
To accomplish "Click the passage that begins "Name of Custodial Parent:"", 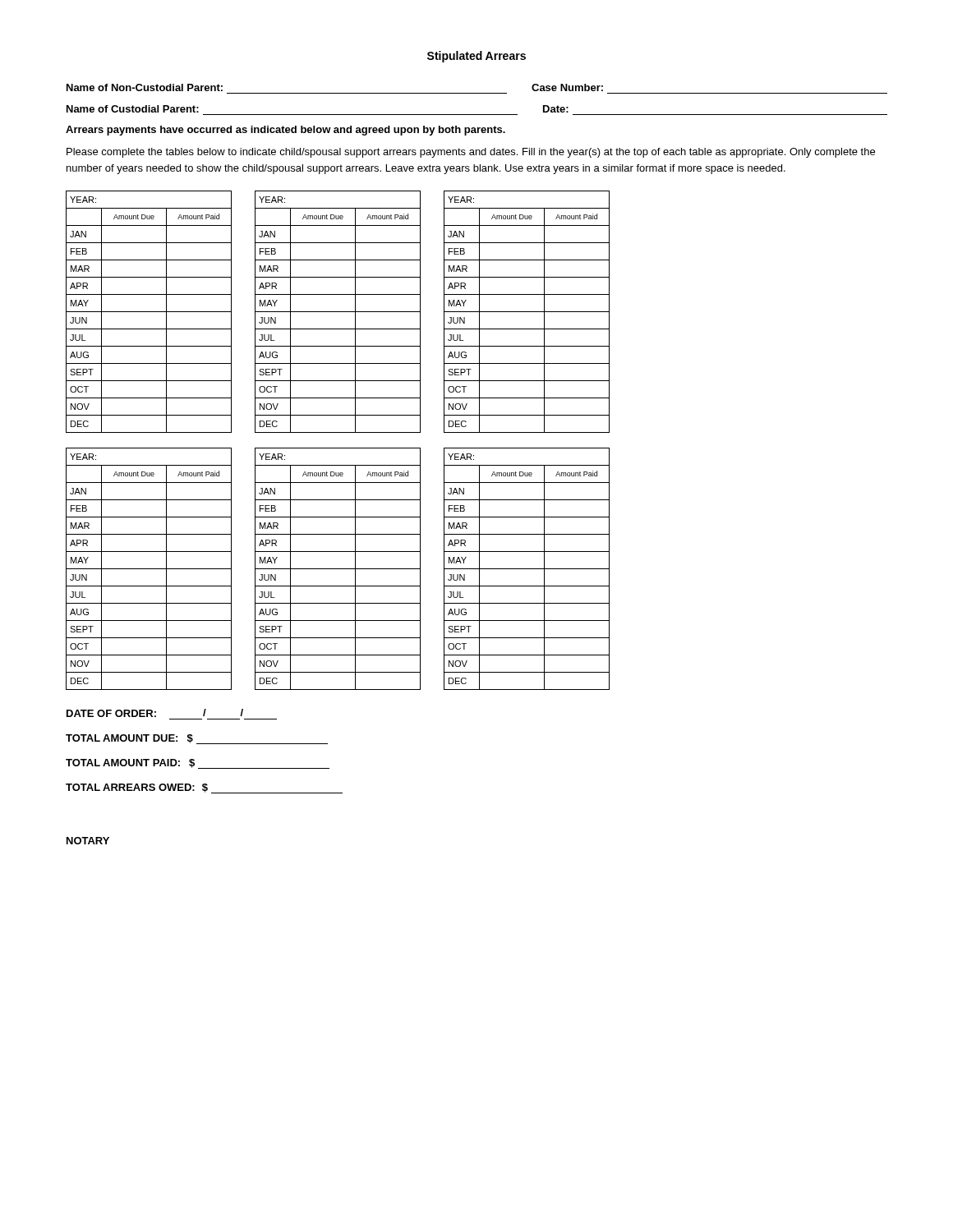I will (476, 108).
